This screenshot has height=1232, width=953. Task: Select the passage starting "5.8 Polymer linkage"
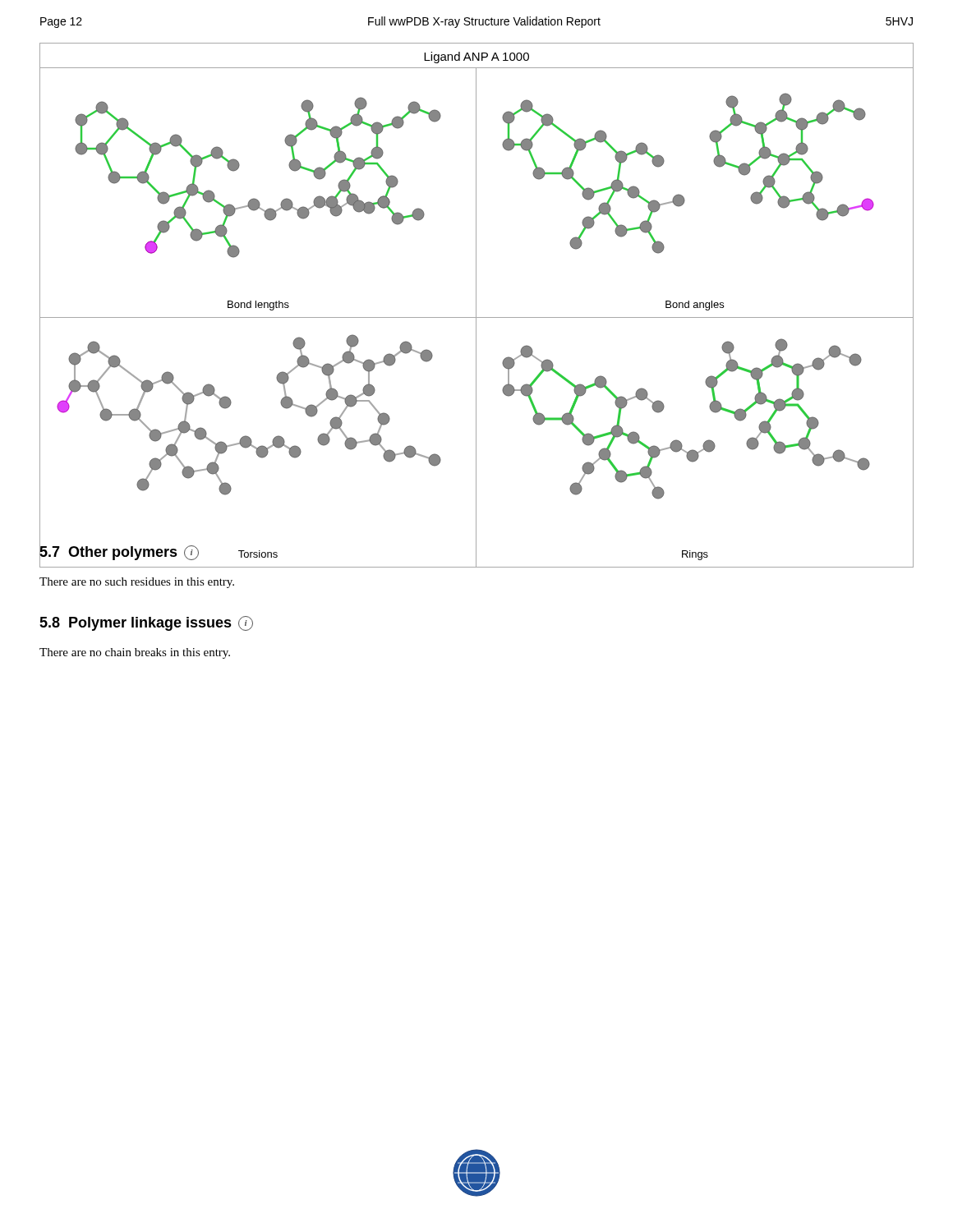click(146, 623)
